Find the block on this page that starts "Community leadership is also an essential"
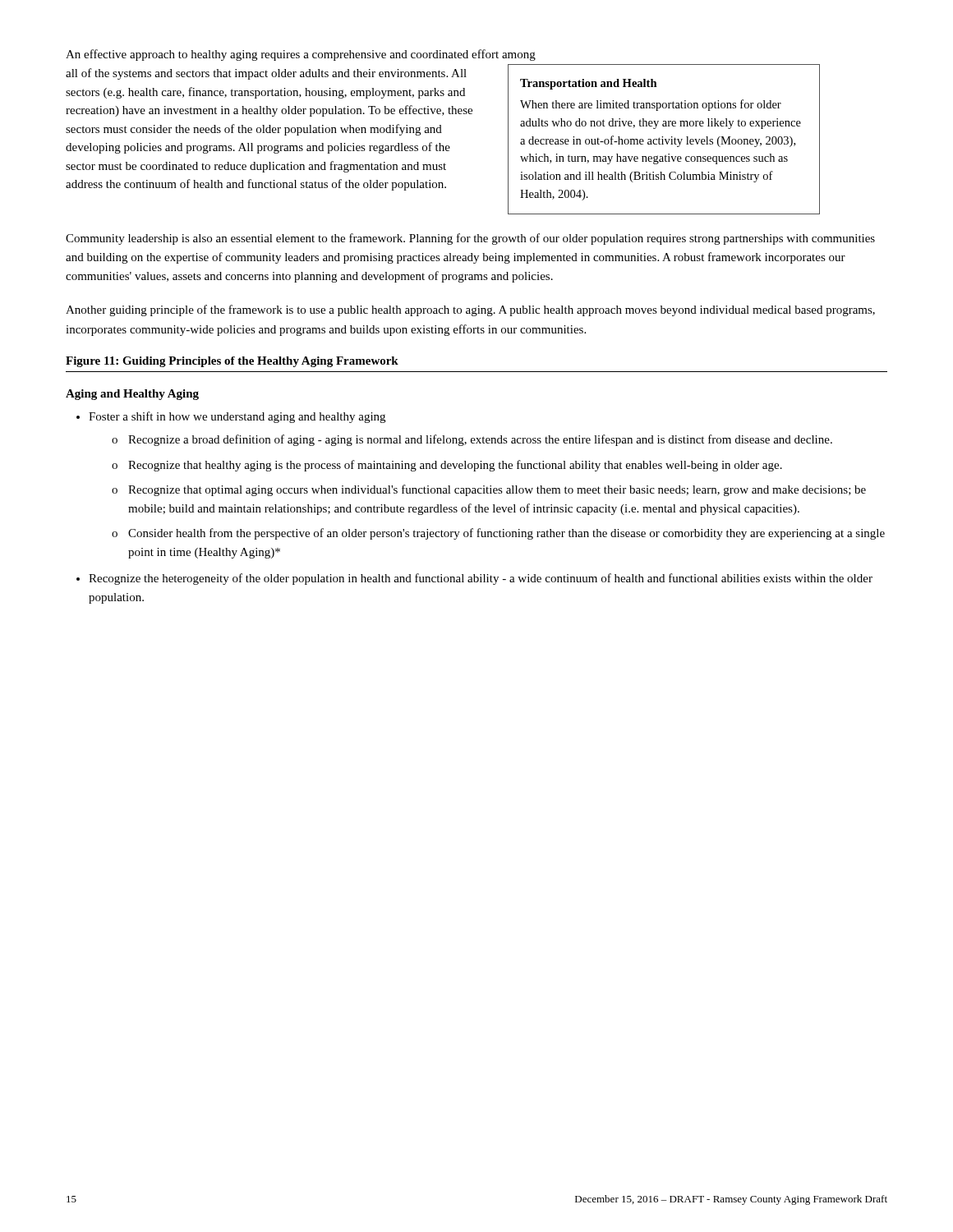The height and width of the screenshot is (1232, 953). pyautogui.click(x=470, y=257)
